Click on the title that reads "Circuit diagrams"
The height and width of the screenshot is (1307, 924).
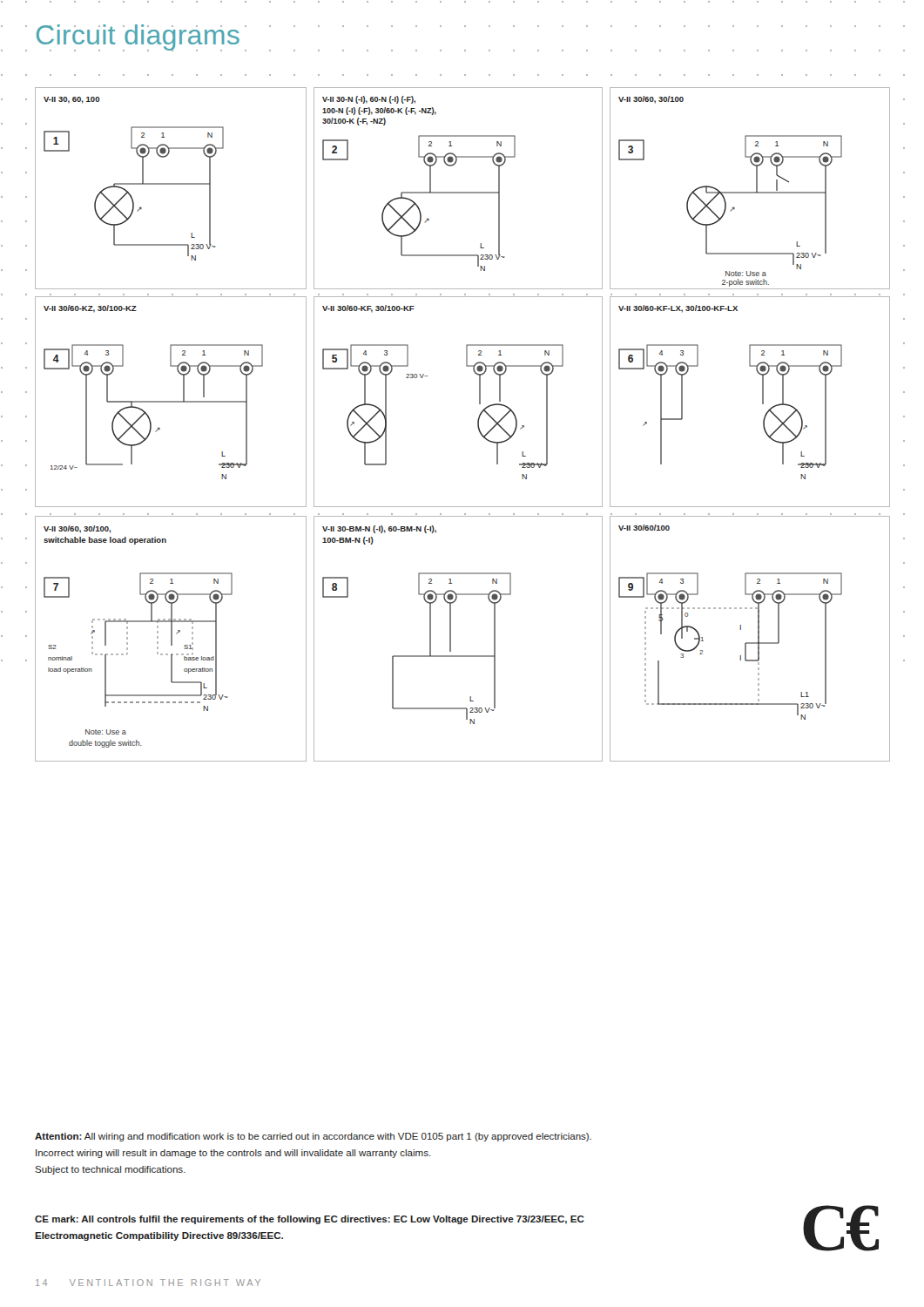click(x=138, y=35)
